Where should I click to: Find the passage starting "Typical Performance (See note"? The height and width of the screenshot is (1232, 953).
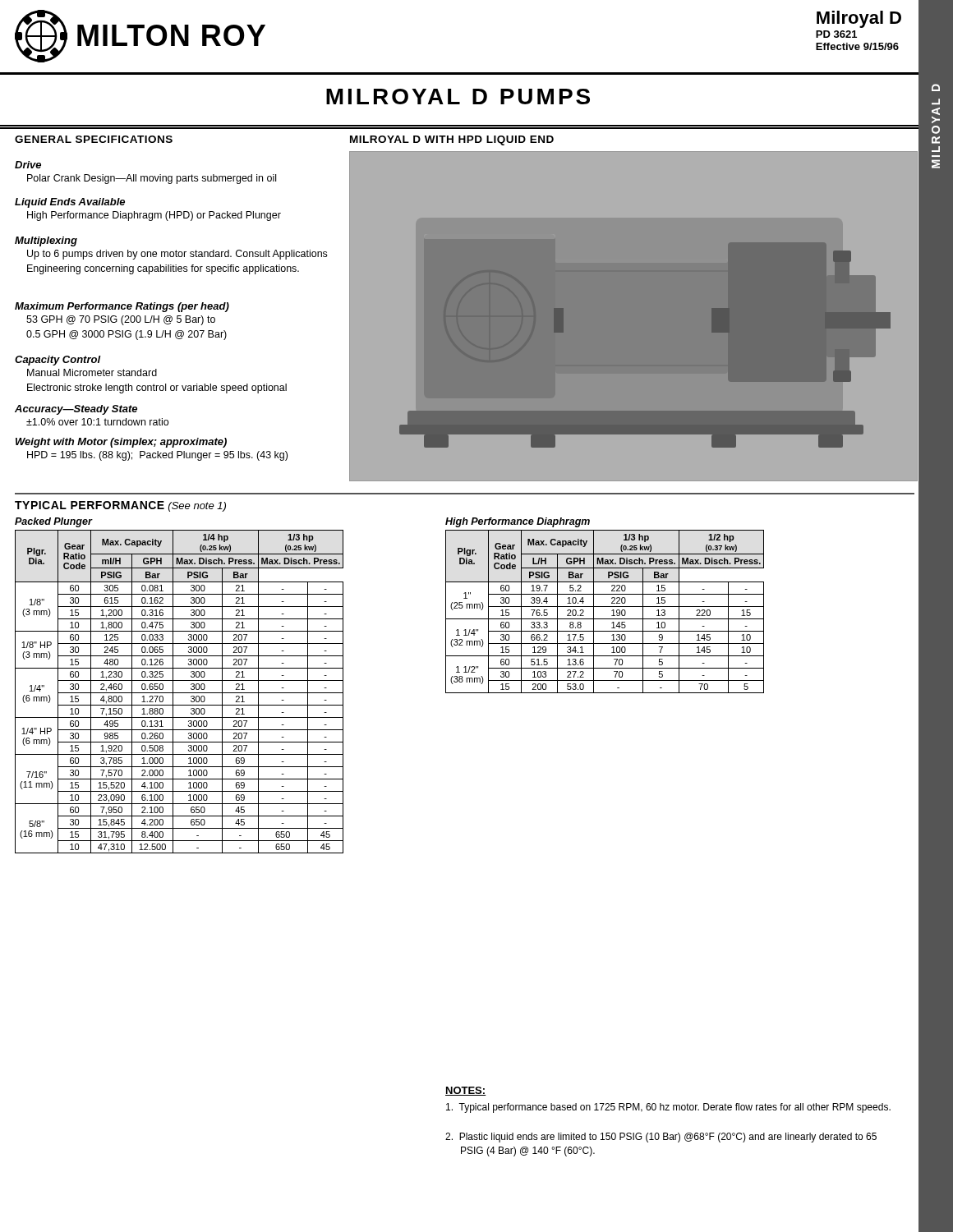[x=121, y=505]
